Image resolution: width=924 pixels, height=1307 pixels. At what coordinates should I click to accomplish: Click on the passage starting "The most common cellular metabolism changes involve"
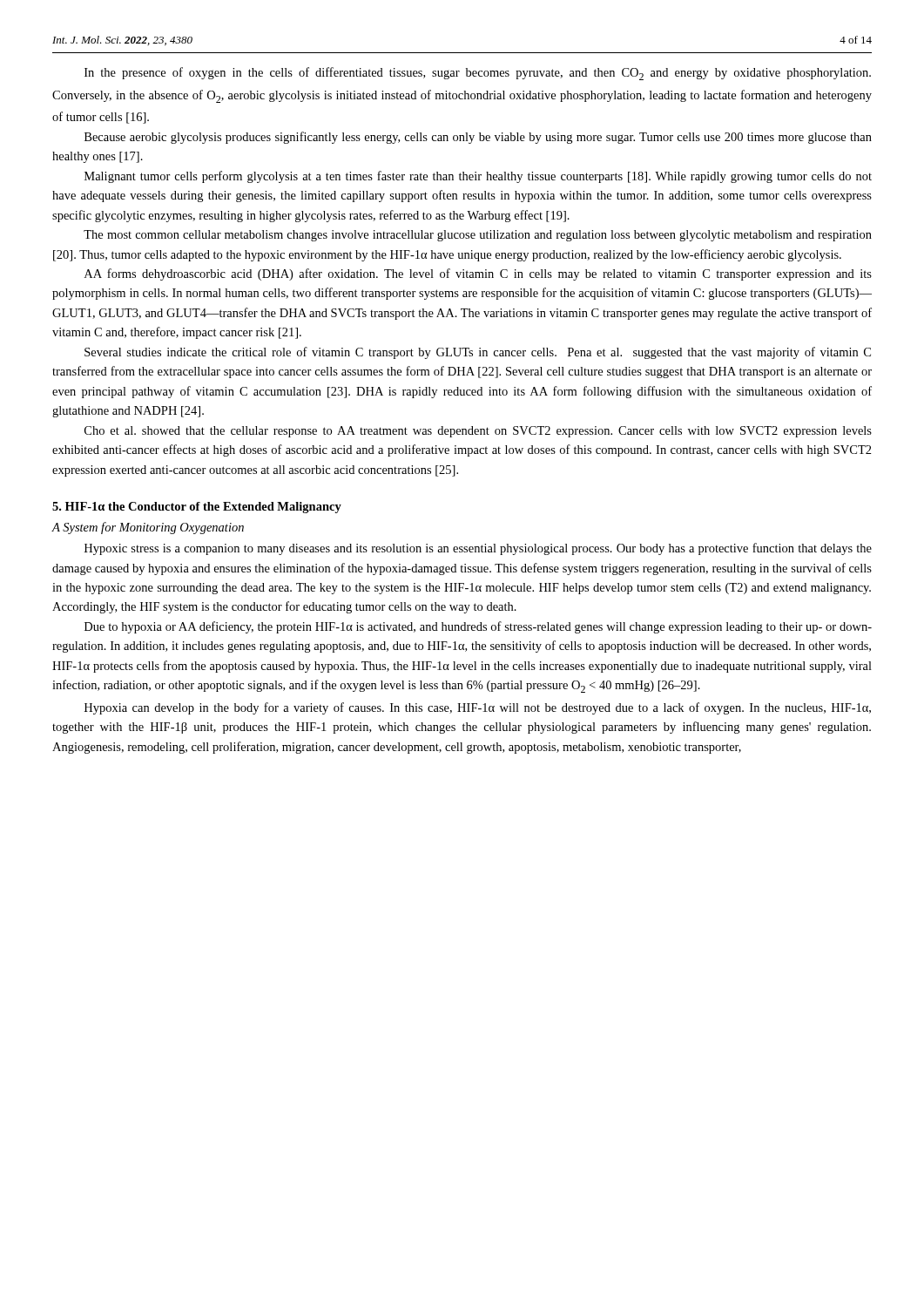(x=462, y=244)
